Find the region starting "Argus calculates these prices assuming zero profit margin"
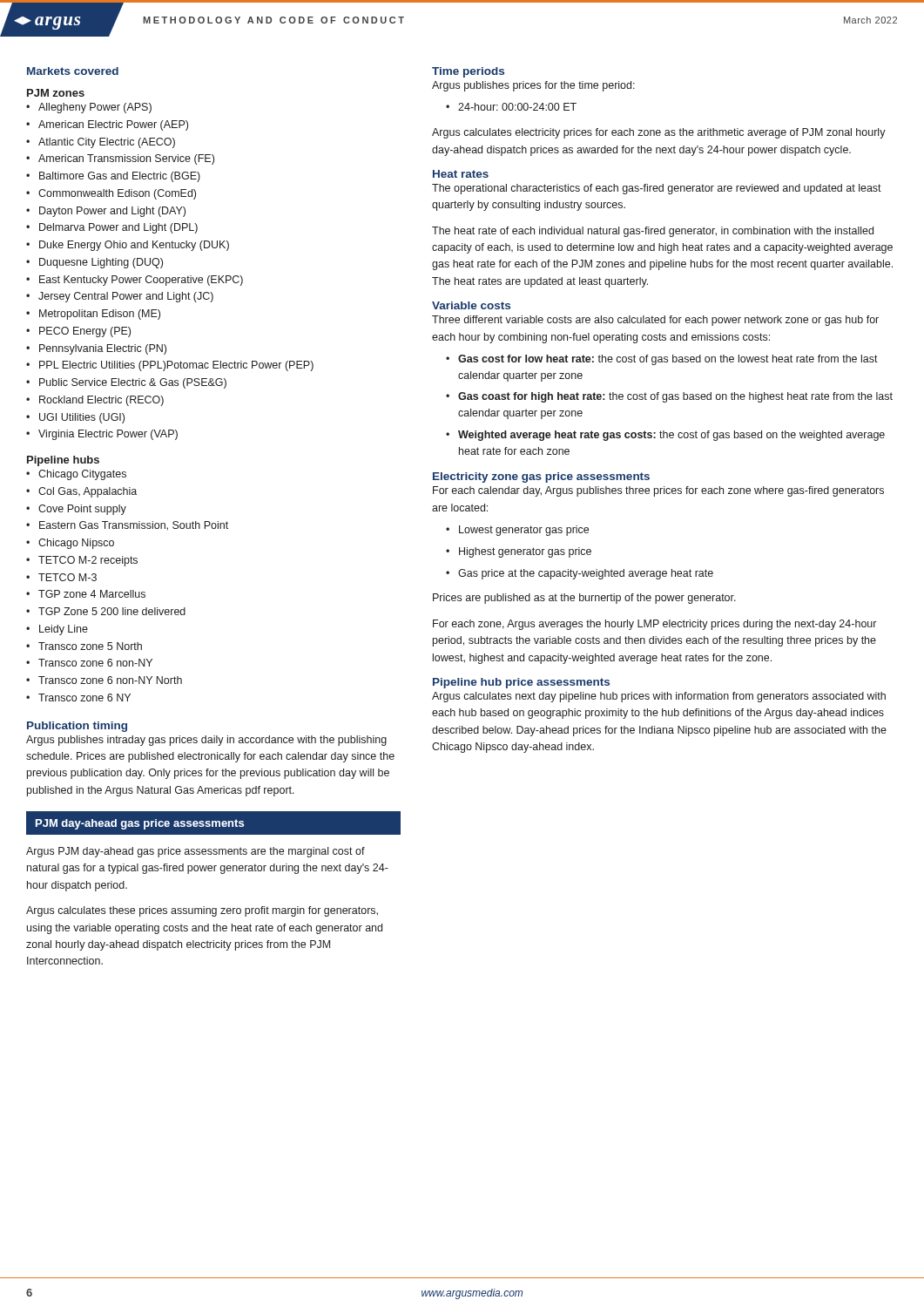Screen dimensions: 1307x924 pyautogui.click(x=205, y=936)
